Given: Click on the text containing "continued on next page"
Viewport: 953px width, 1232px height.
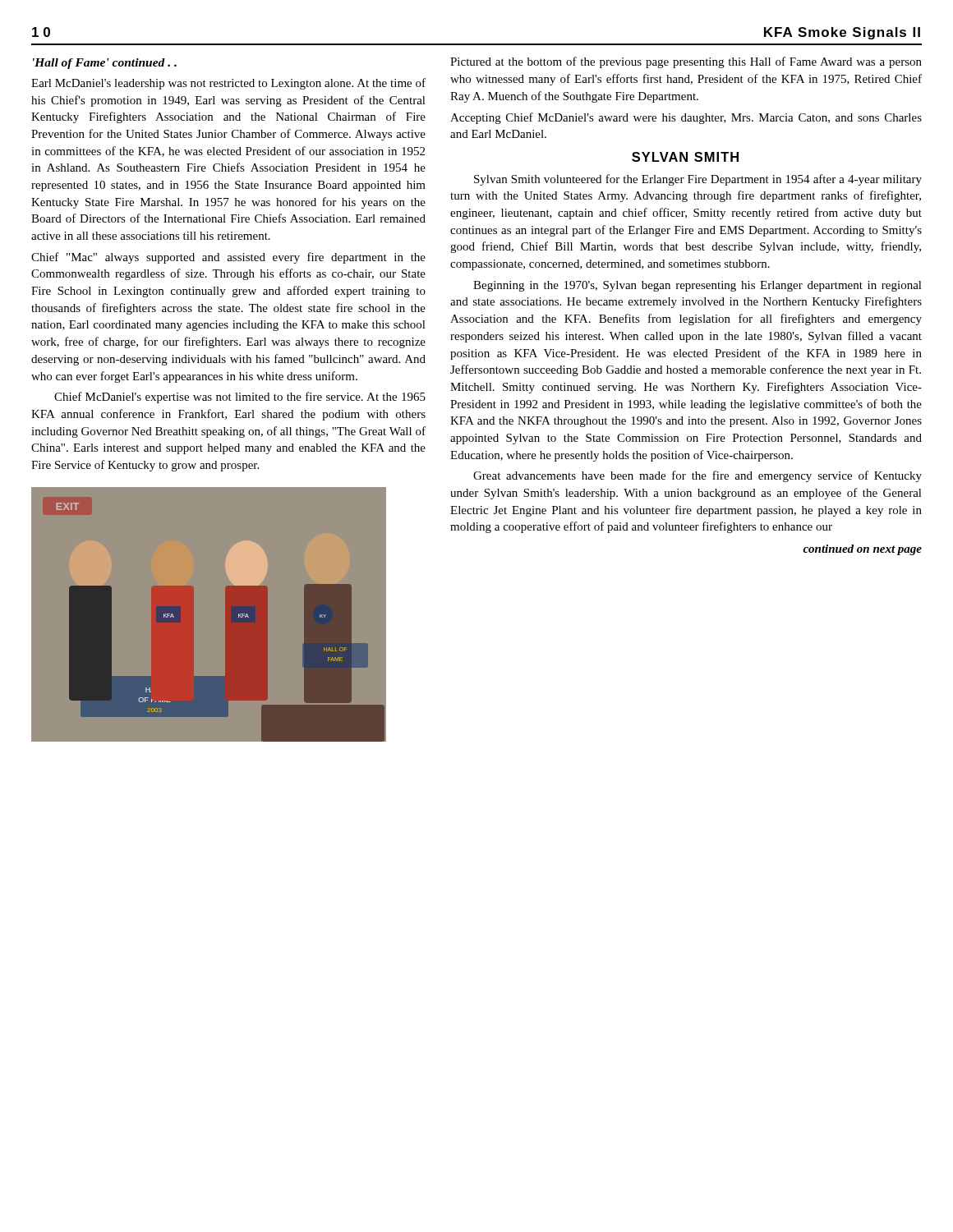Looking at the screenshot, I should pyautogui.click(x=862, y=549).
